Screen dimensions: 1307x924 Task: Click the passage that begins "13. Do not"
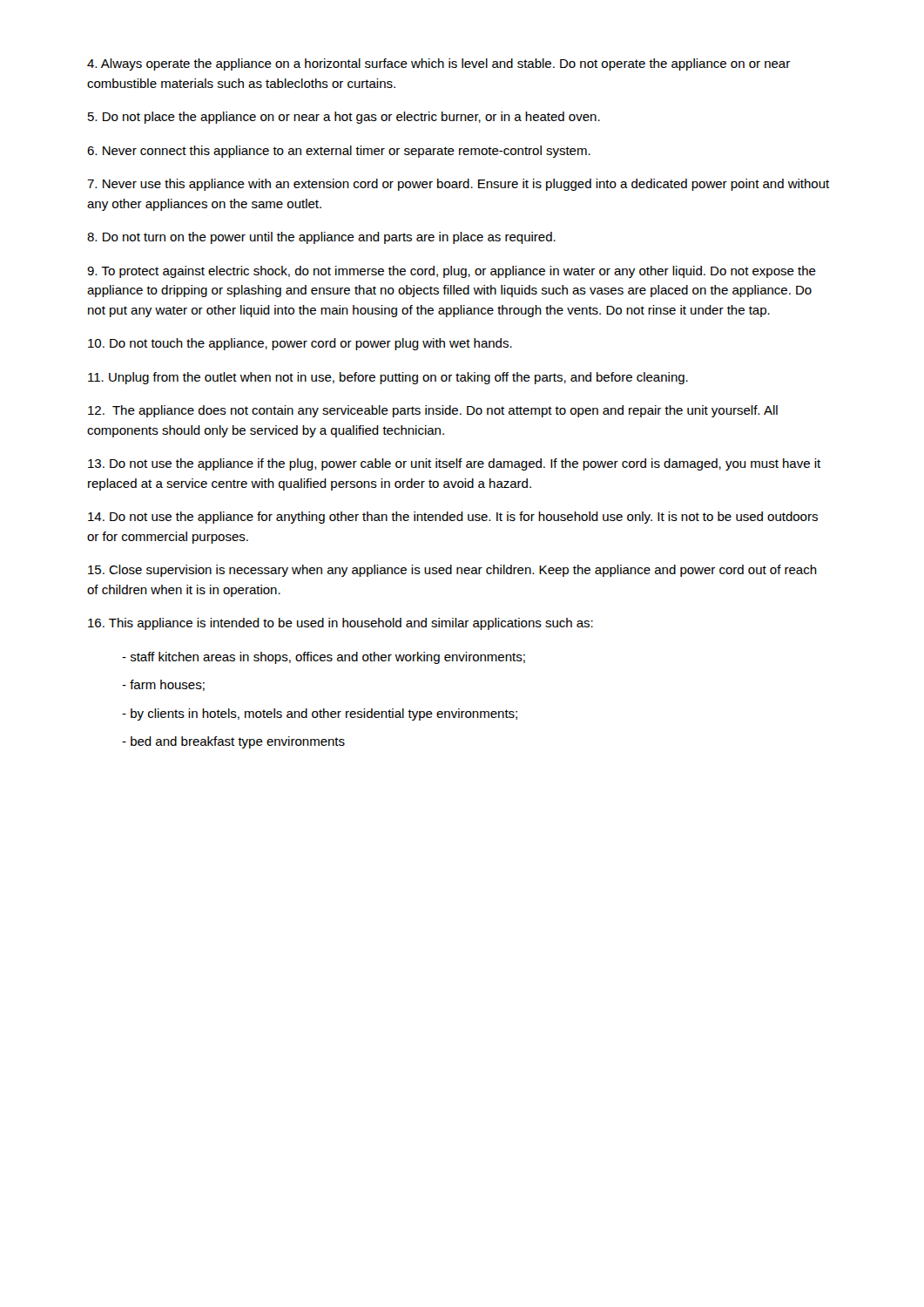454,473
